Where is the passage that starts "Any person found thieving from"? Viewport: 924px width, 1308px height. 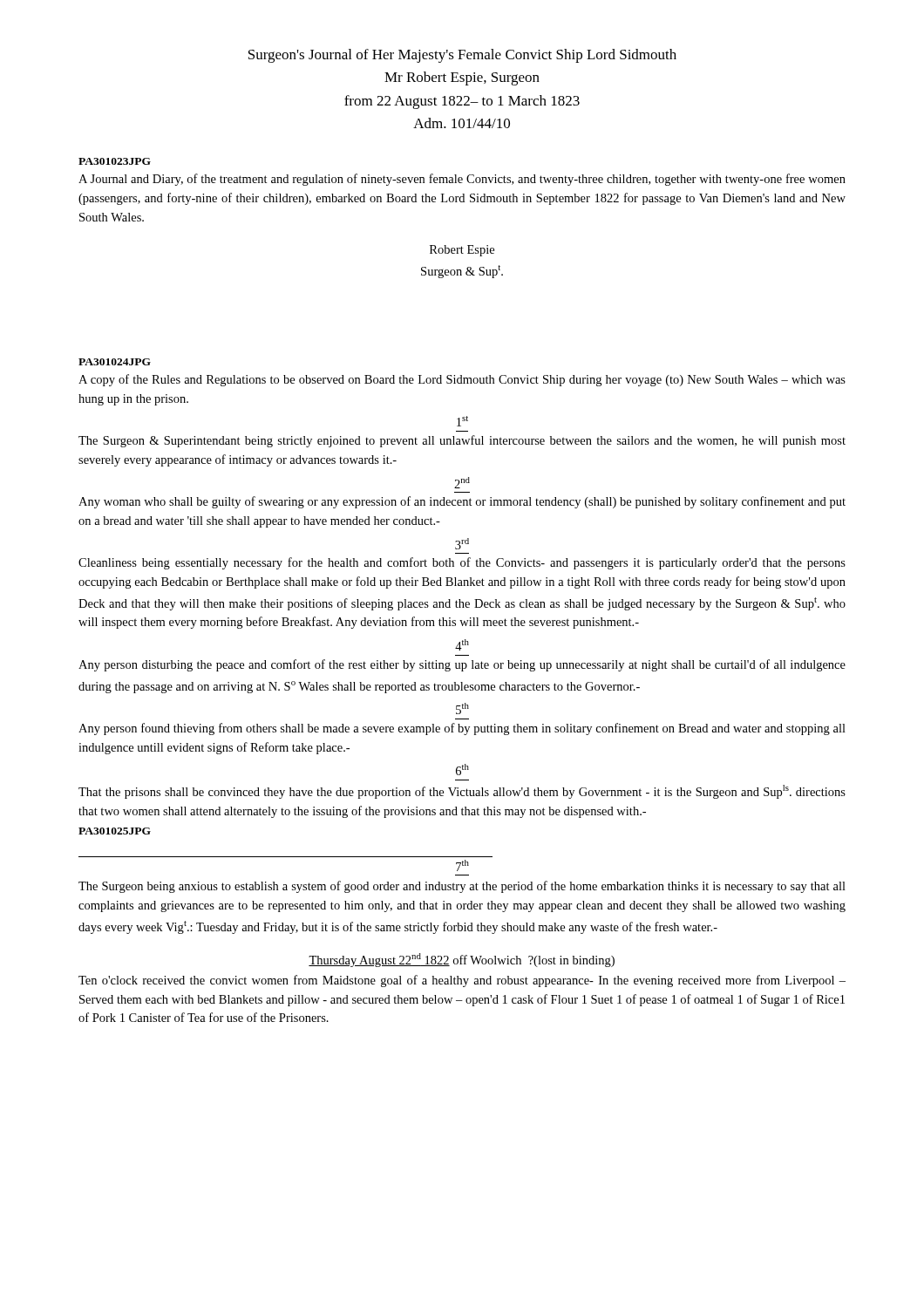coord(462,737)
